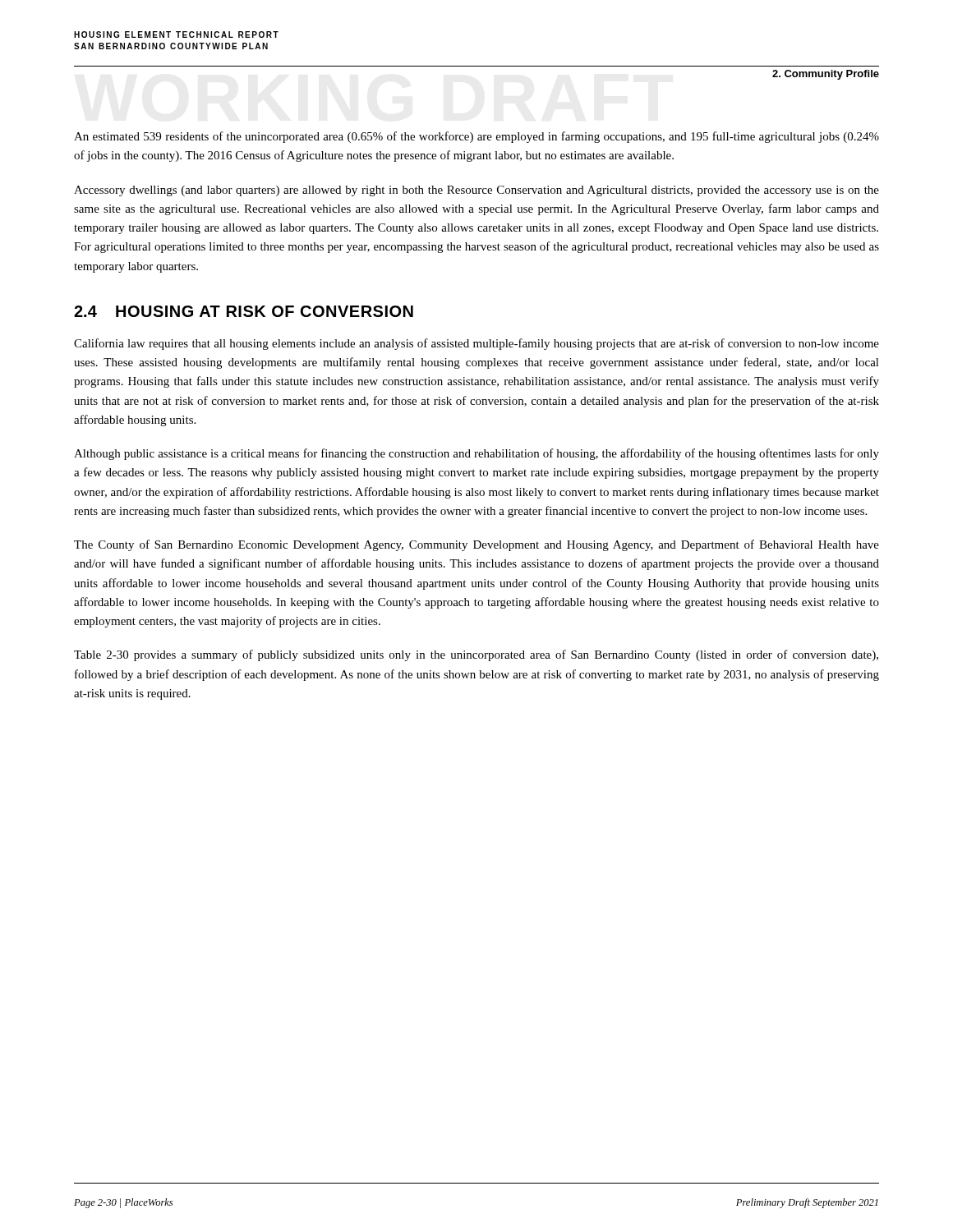
Task: Locate the text block containing "The County of San Bernardino"
Action: (476, 583)
